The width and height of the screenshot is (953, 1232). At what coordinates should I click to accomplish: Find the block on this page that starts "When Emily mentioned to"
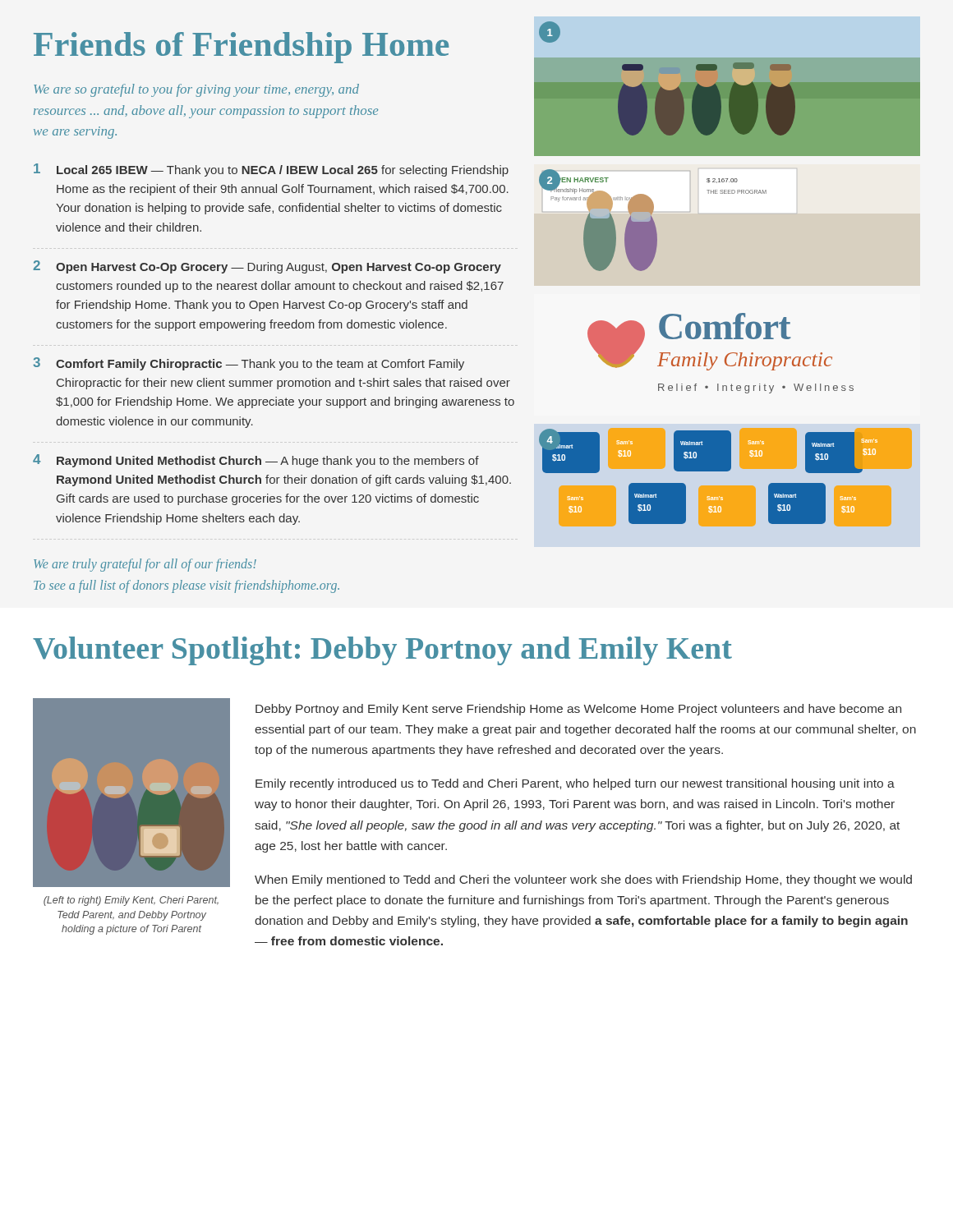587,910
